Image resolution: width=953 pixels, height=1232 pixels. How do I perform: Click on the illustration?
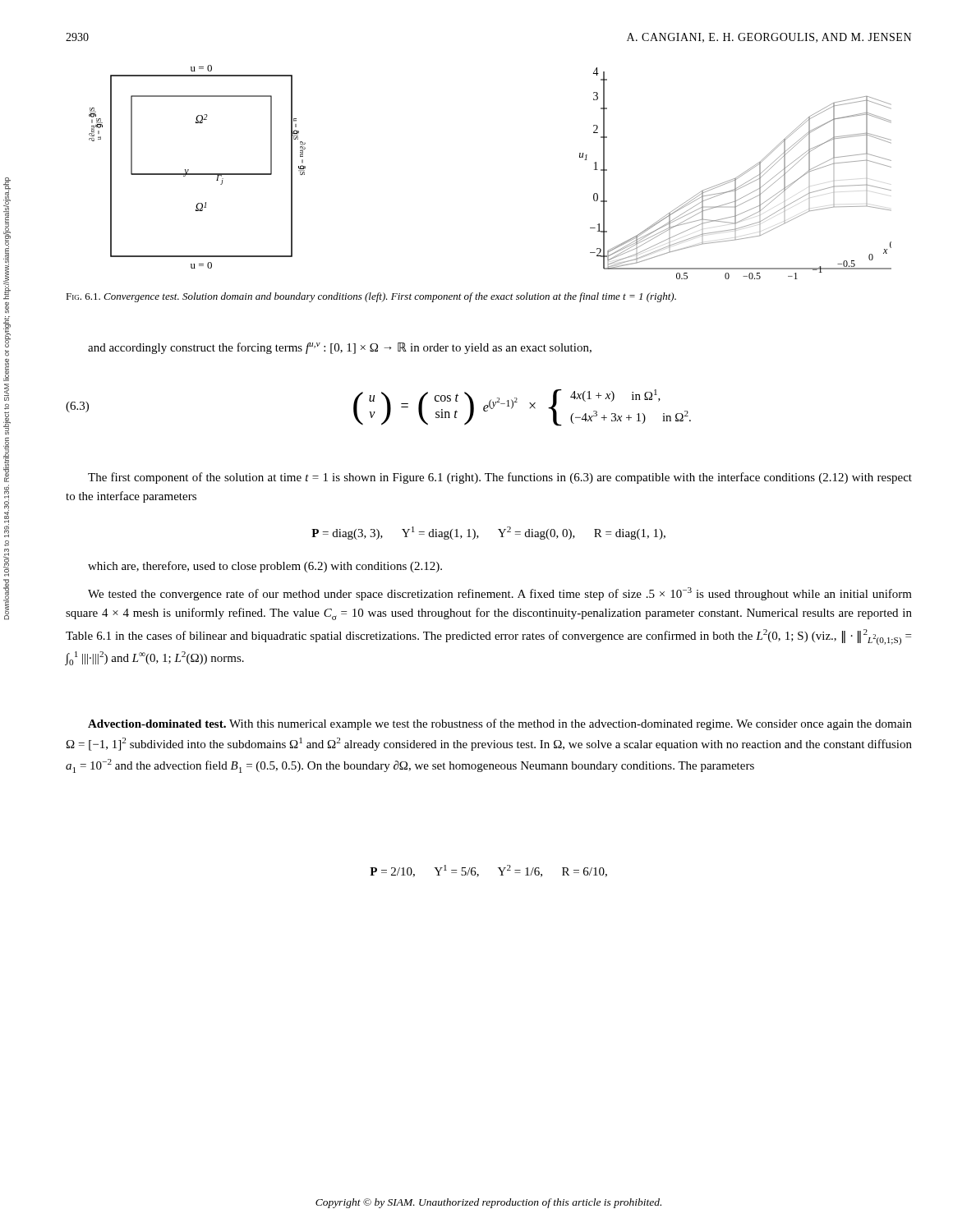(489, 172)
